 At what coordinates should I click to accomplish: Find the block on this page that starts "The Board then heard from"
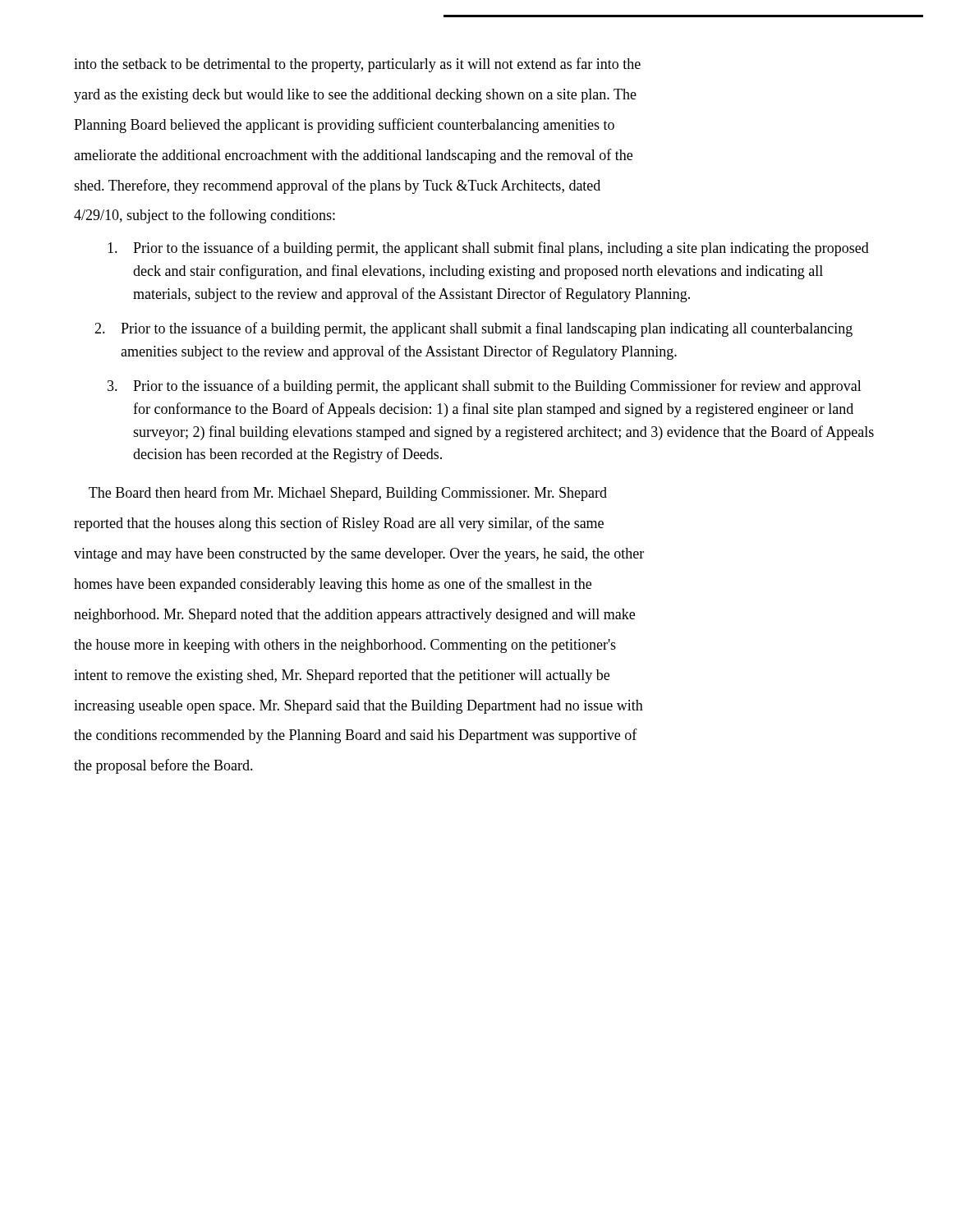click(359, 629)
